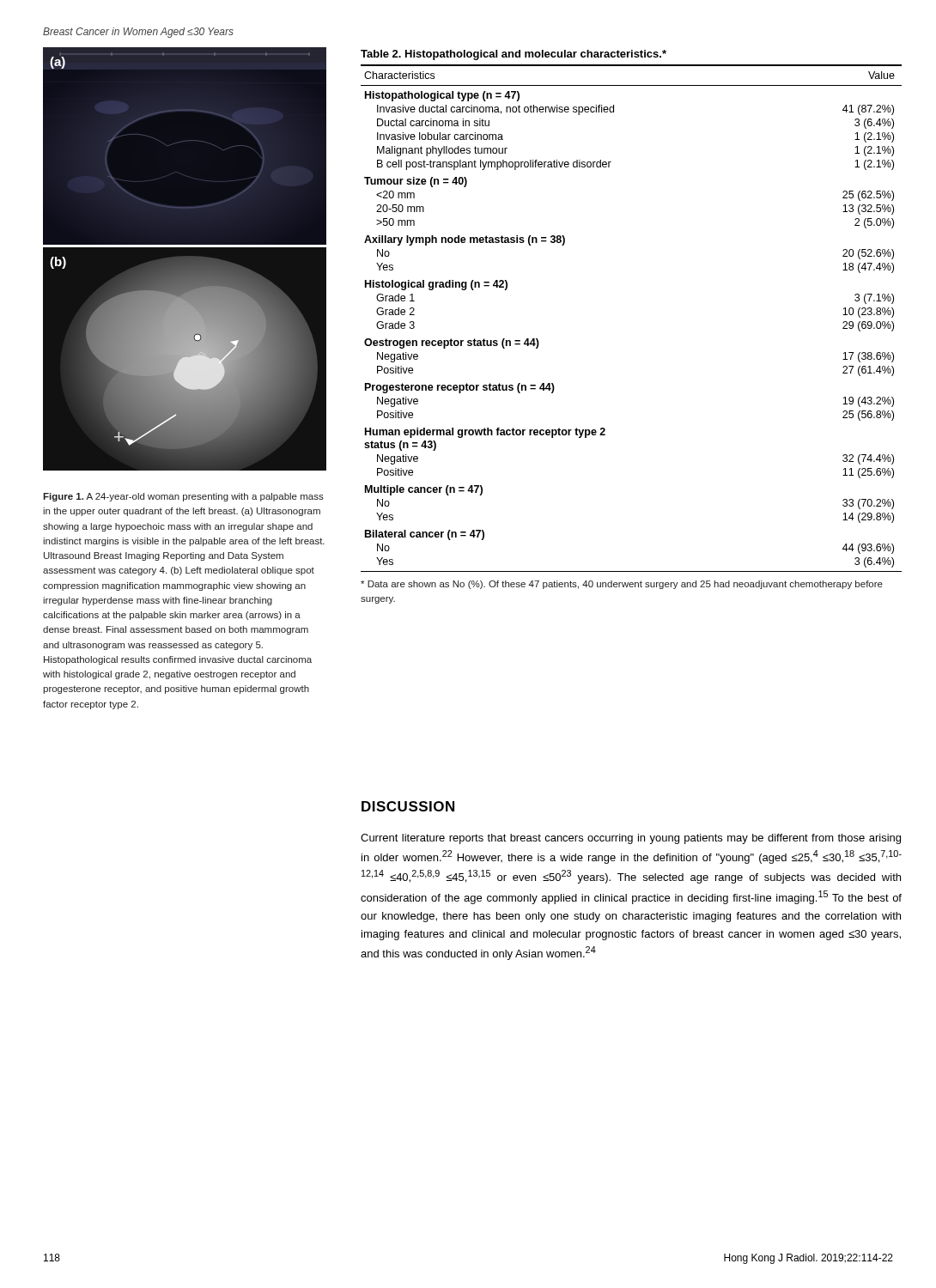Screen dimensions: 1288x936
Task: Find the photo
Action: click(185, 261)
